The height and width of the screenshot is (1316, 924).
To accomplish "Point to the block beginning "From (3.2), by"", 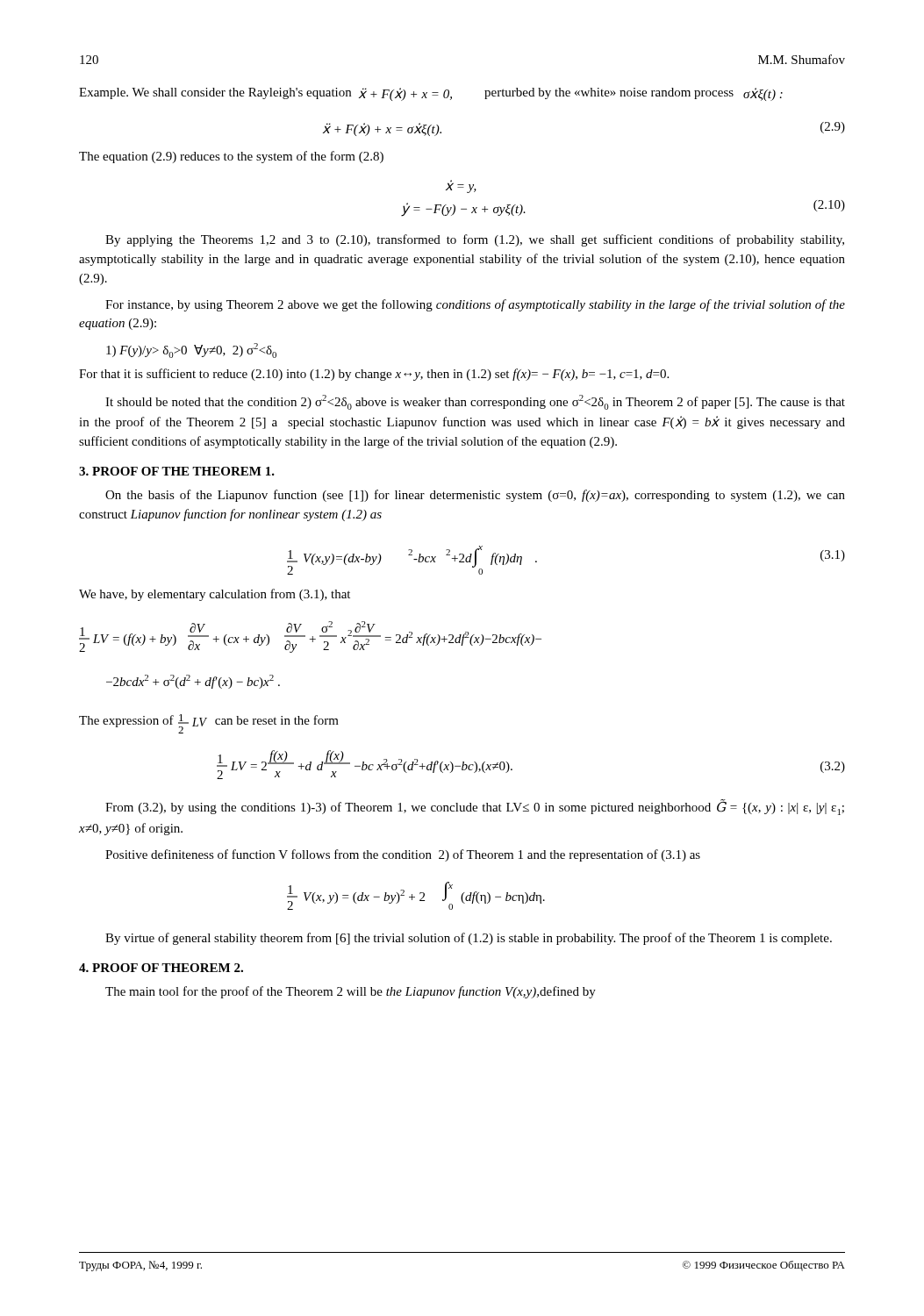I will (462, 818).
